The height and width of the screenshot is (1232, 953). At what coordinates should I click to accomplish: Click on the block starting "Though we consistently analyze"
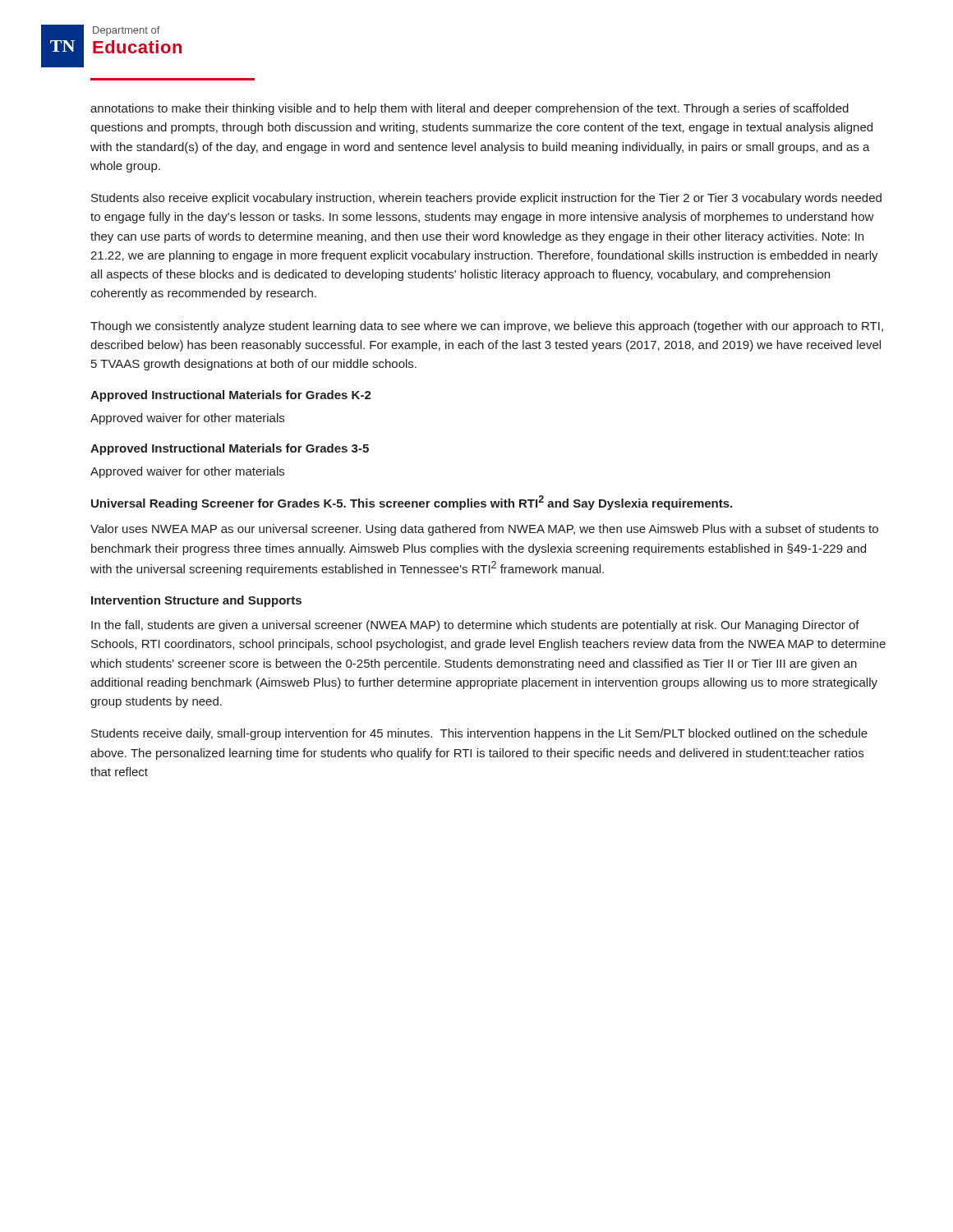pyautogui.click(x=487, y=344)
